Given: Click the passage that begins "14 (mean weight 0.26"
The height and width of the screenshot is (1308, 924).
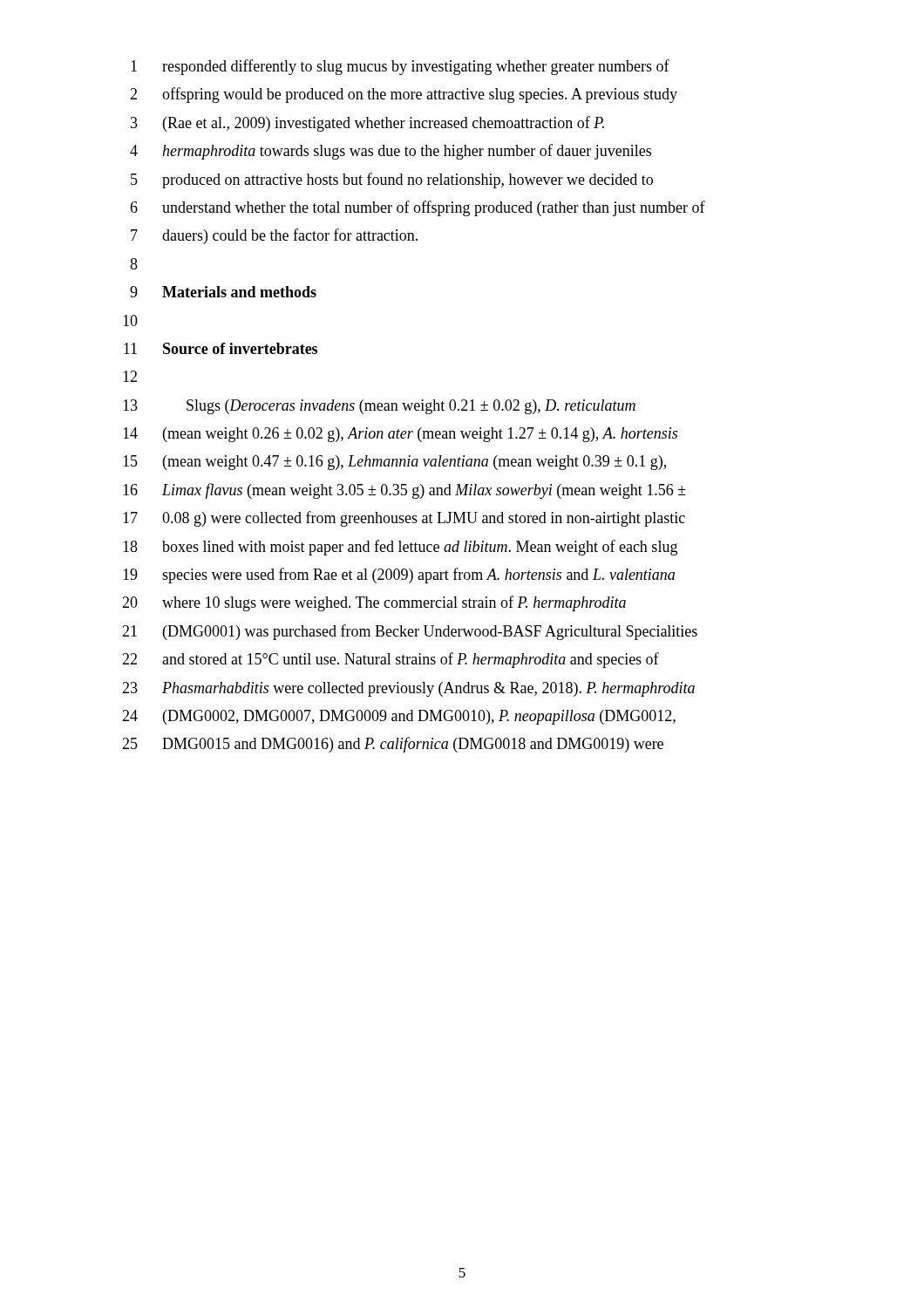Looking at the screenshot, I should click(x=479, y=434).
